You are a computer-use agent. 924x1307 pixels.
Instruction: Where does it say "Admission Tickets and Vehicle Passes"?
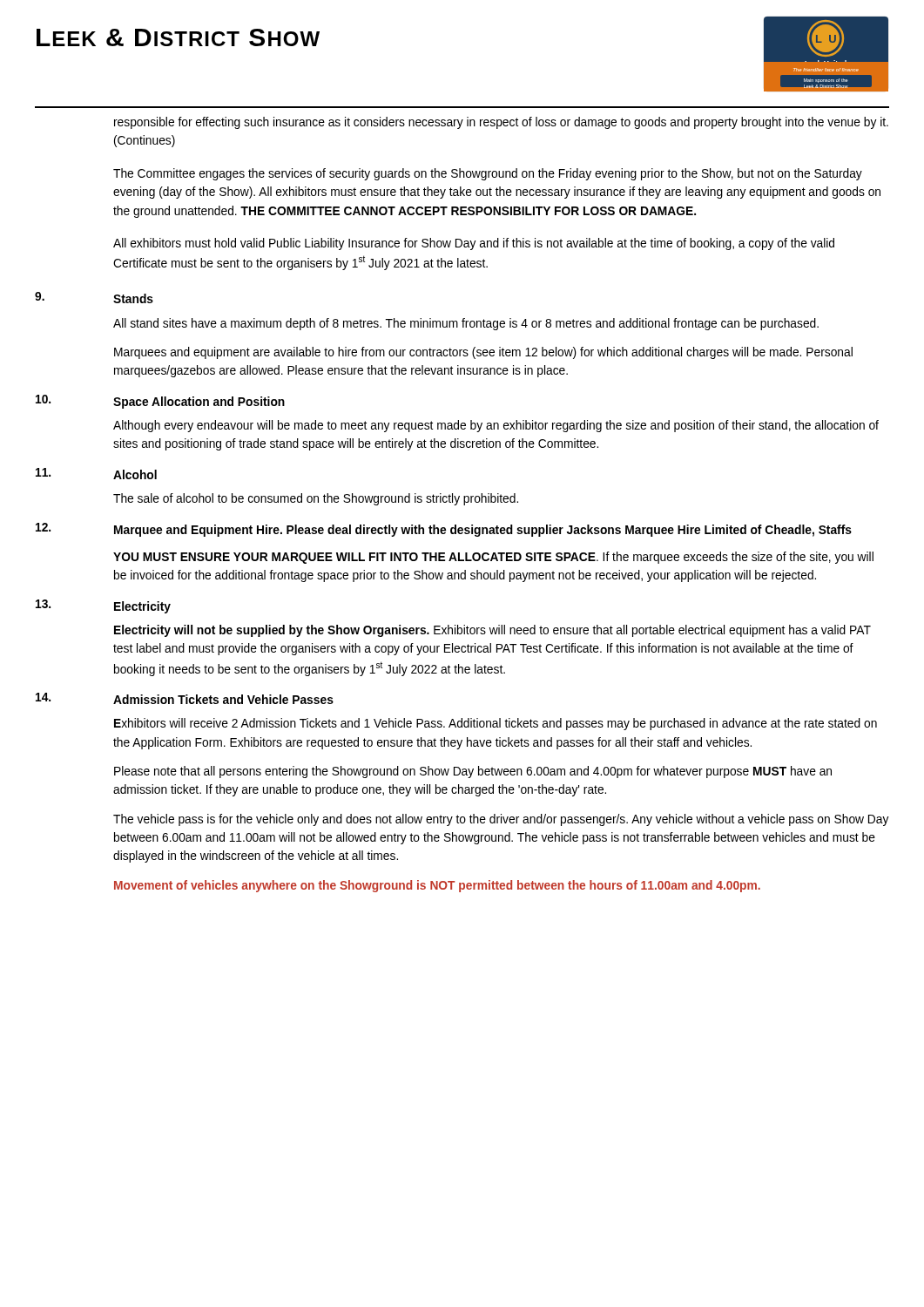(223, 700)
